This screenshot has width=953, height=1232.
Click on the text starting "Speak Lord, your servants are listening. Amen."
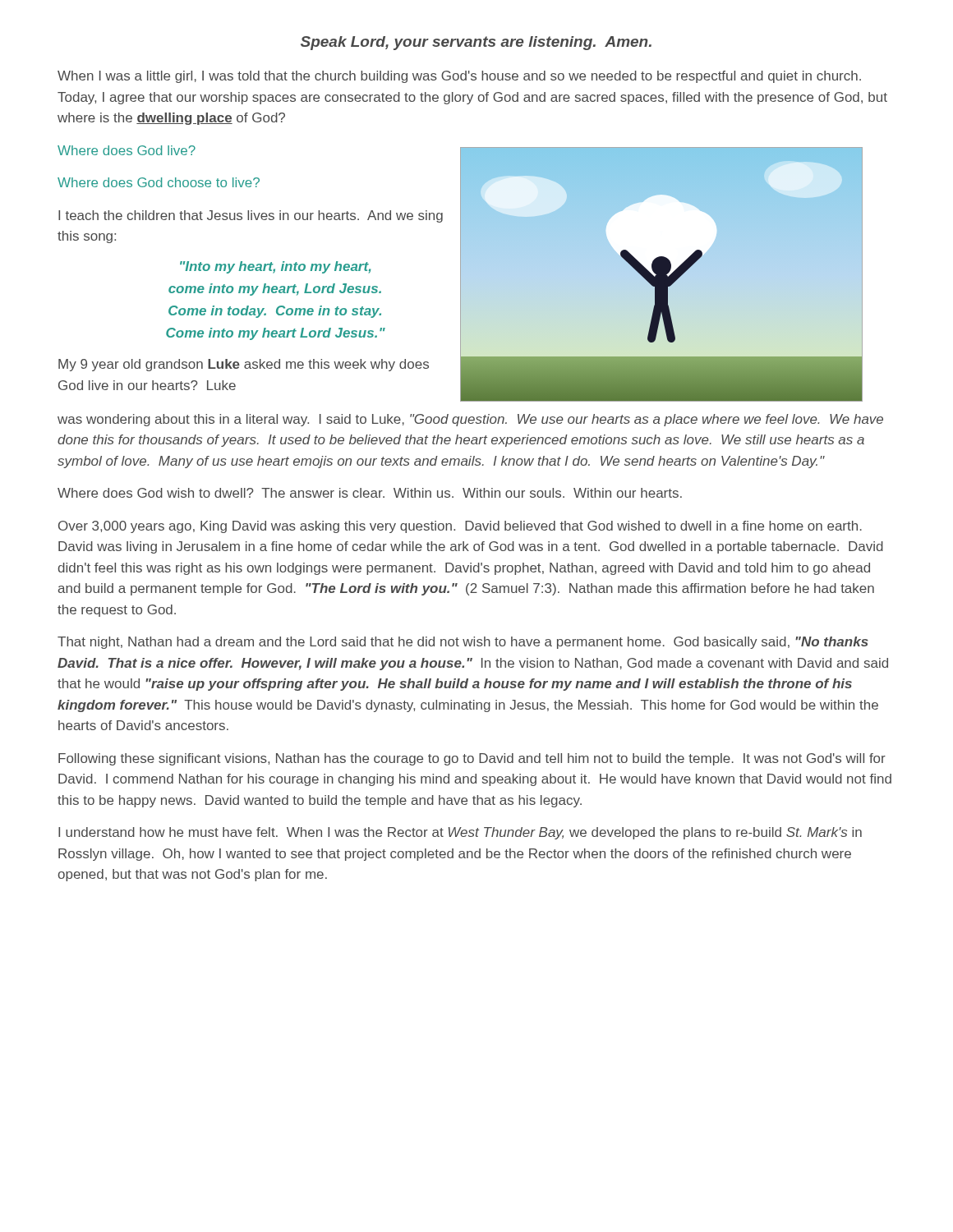(476, 42)
